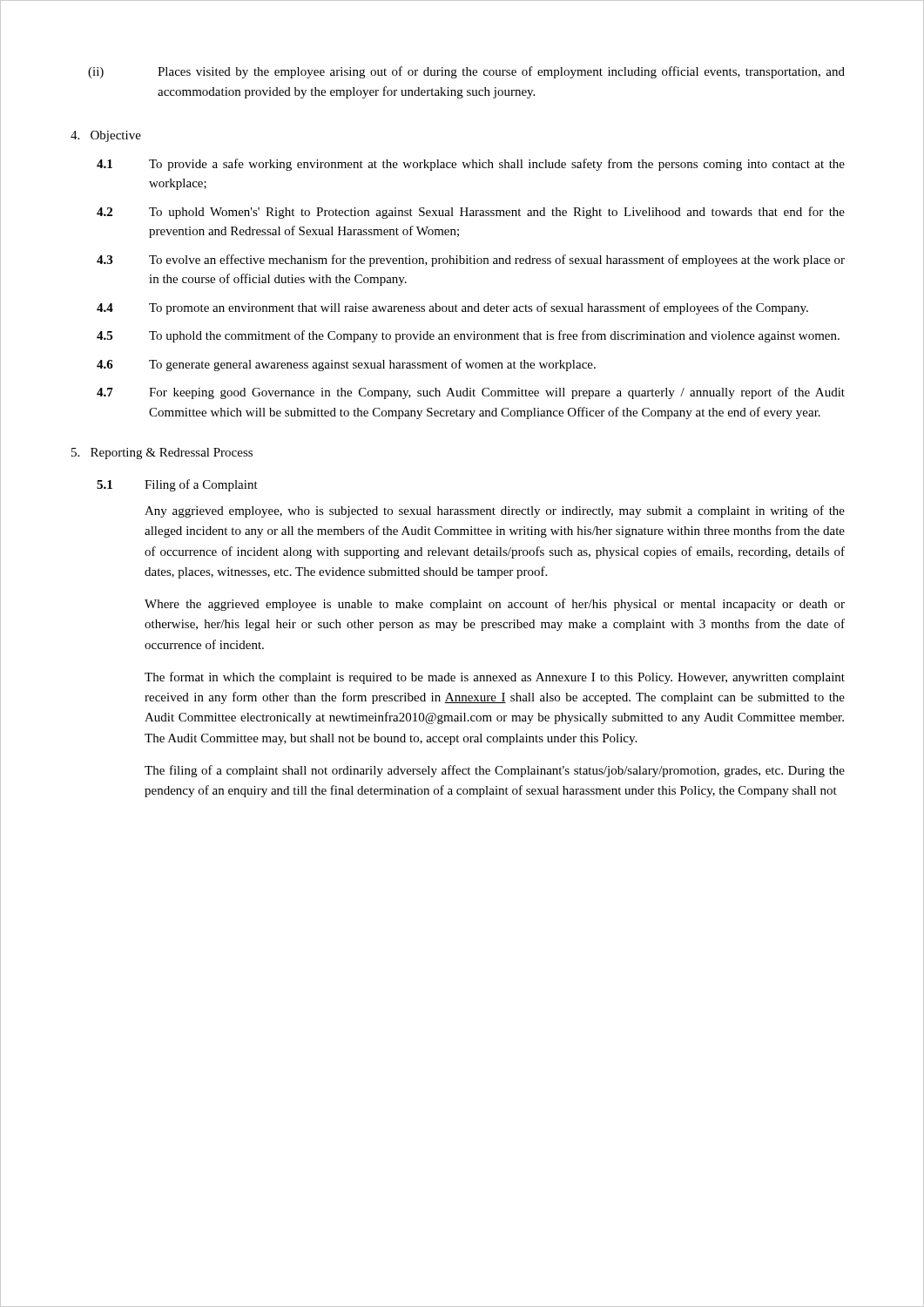Image resolution: width=924 pixels, height=1307 pixels.
Task: Find the section header containing "5. Reporting &"
Action: [162, 452]
